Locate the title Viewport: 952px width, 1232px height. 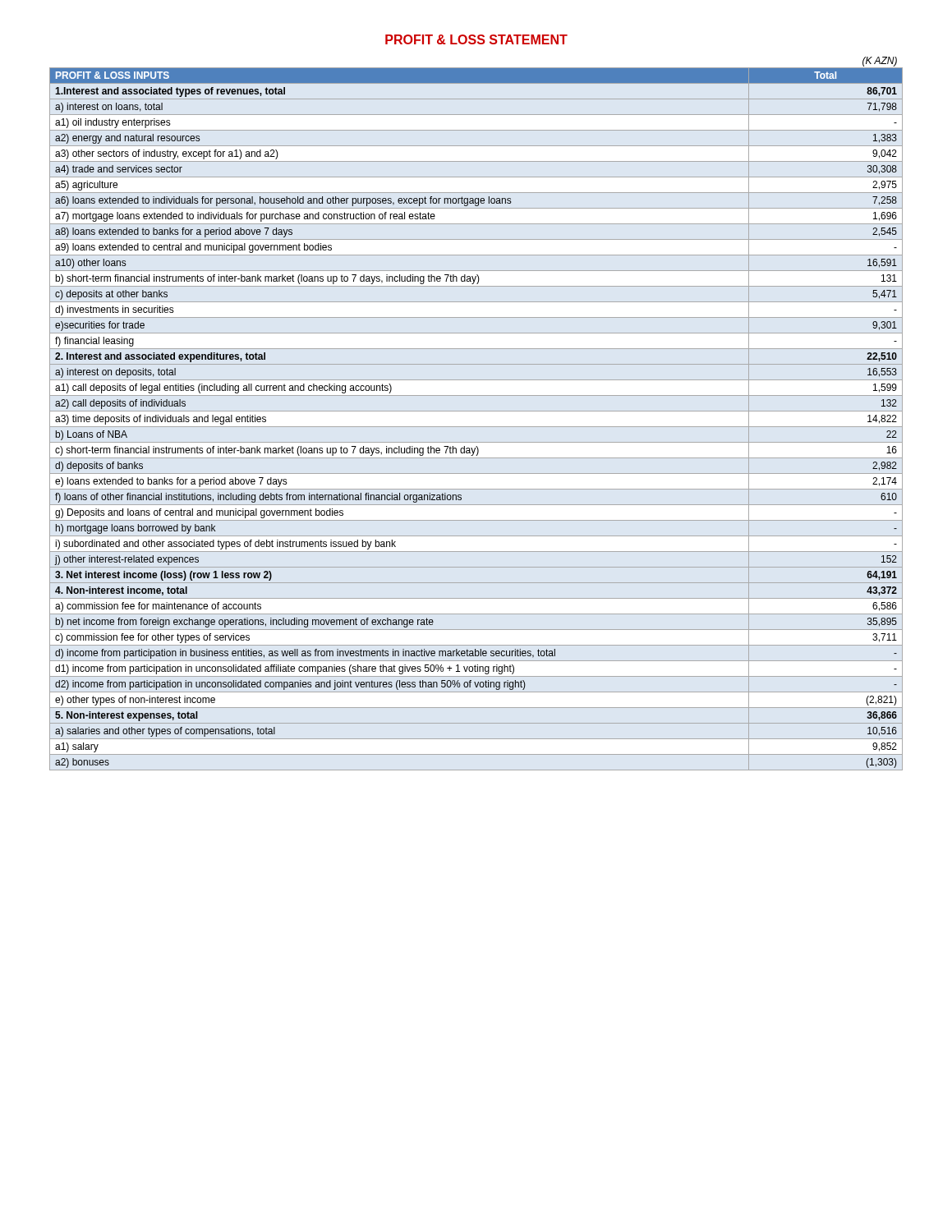(x=476, y=40)
